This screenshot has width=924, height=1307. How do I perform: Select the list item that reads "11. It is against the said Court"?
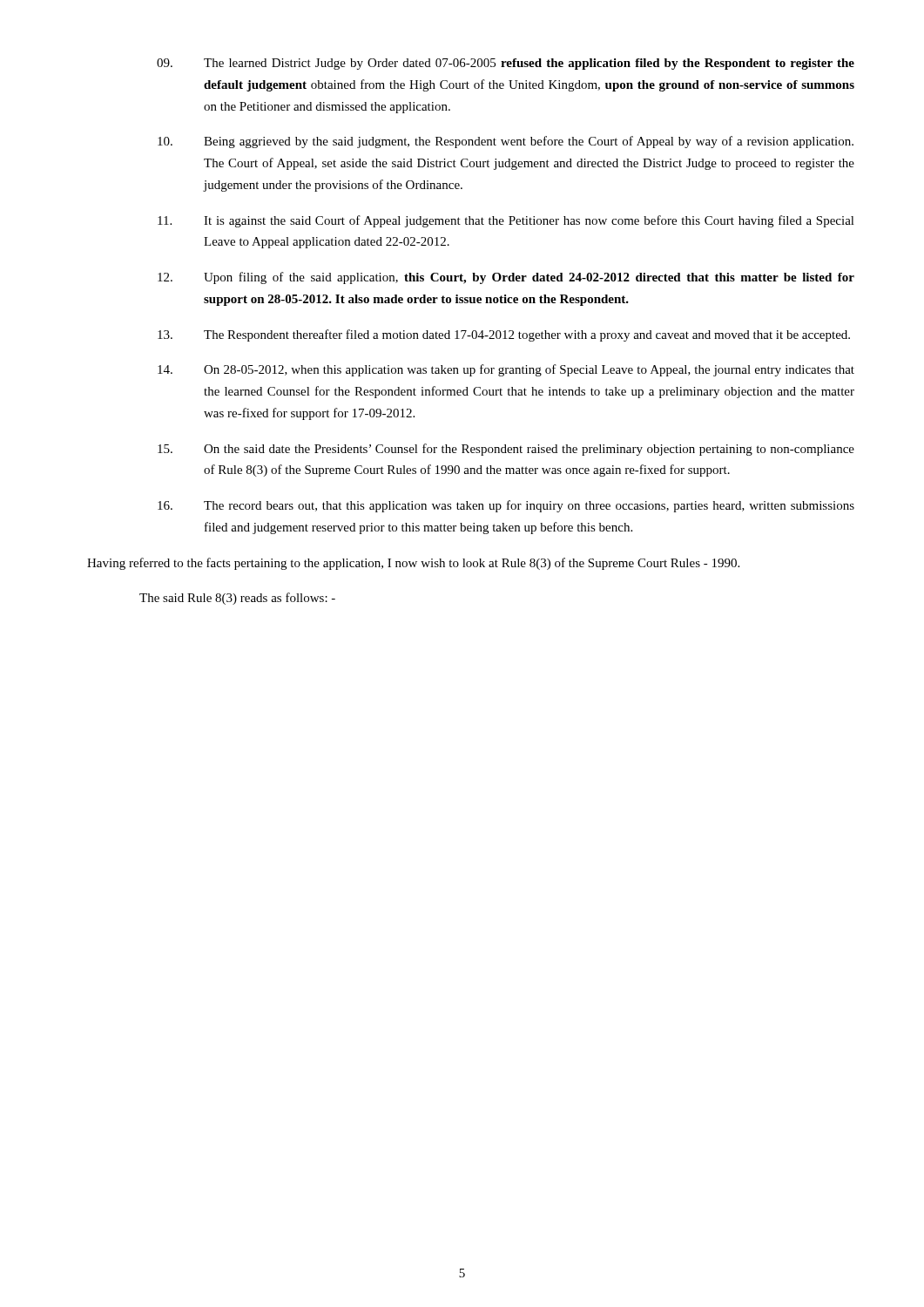506,231
